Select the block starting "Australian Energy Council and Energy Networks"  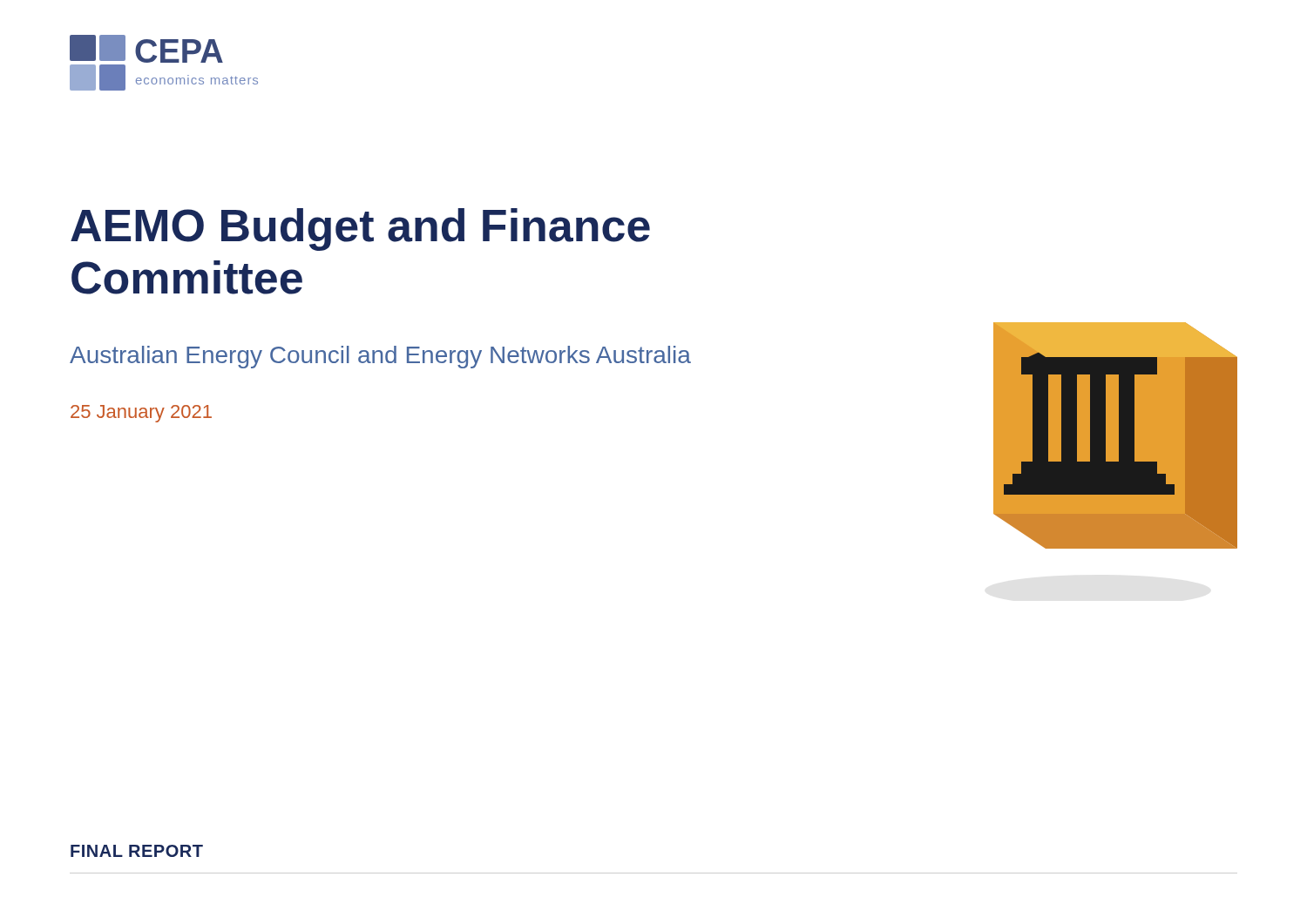pos(380,355)
